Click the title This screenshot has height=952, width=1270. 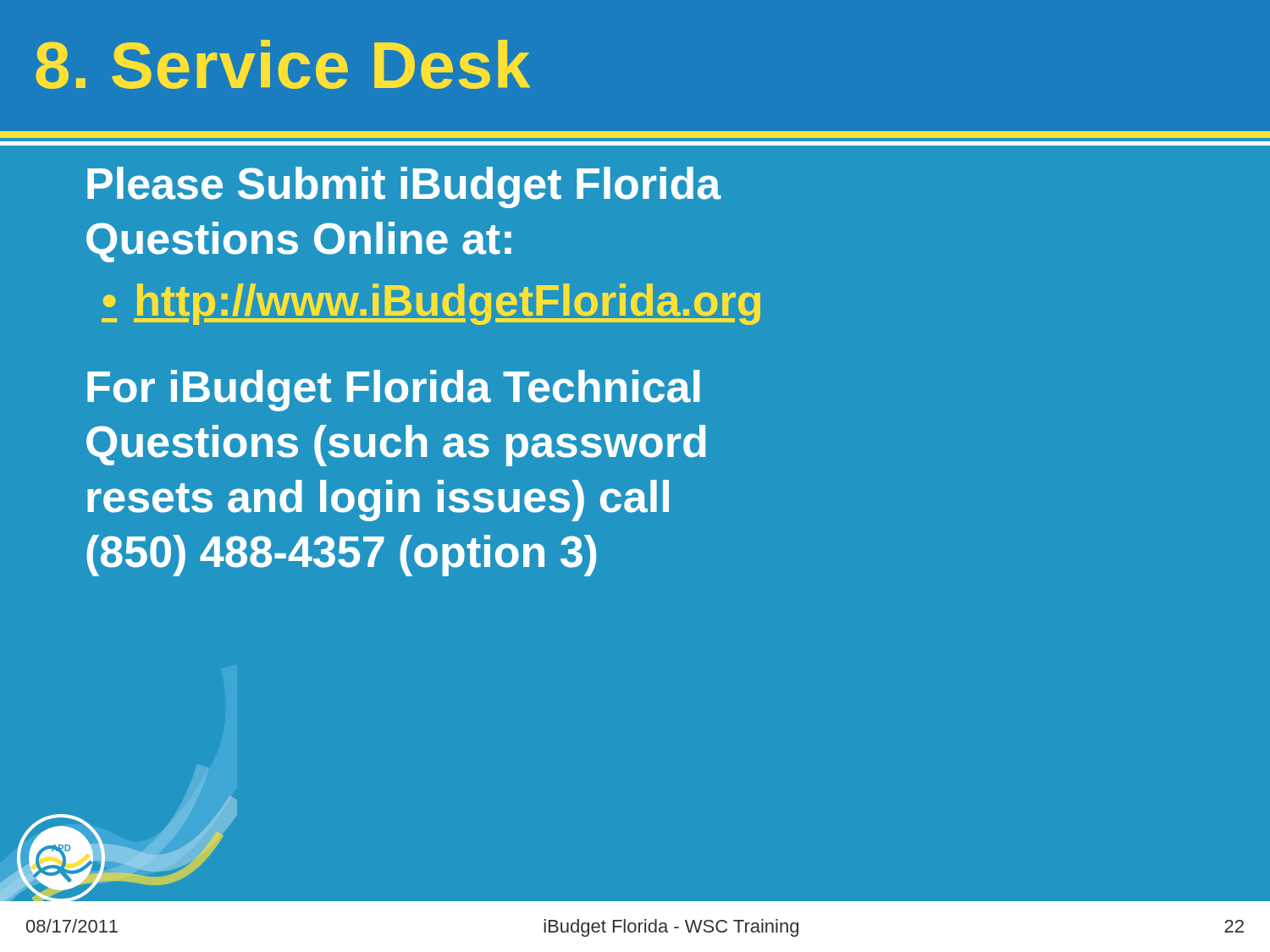pos(283,66)
